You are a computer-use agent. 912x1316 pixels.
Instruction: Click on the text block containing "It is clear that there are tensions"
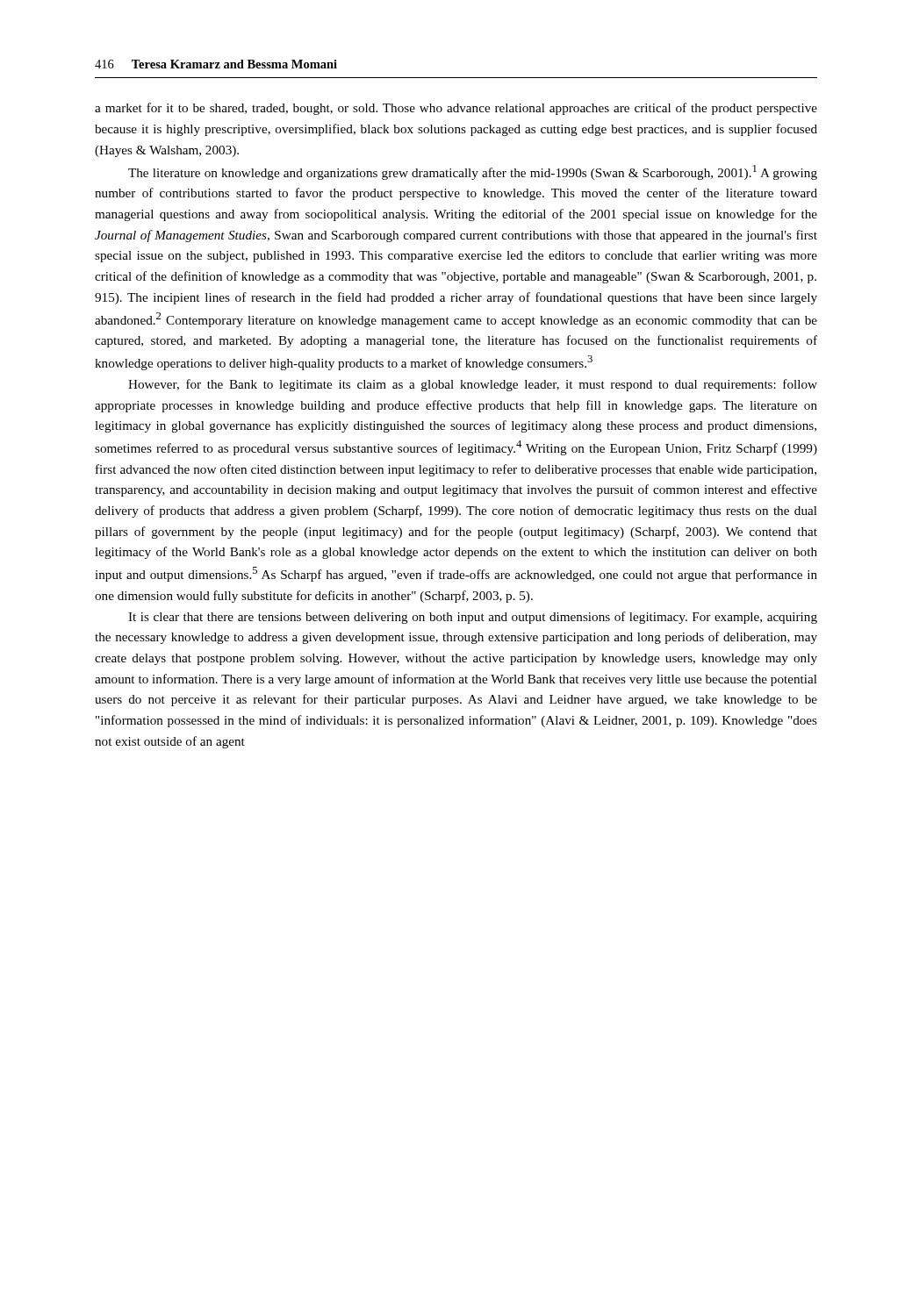click(456, 679)
